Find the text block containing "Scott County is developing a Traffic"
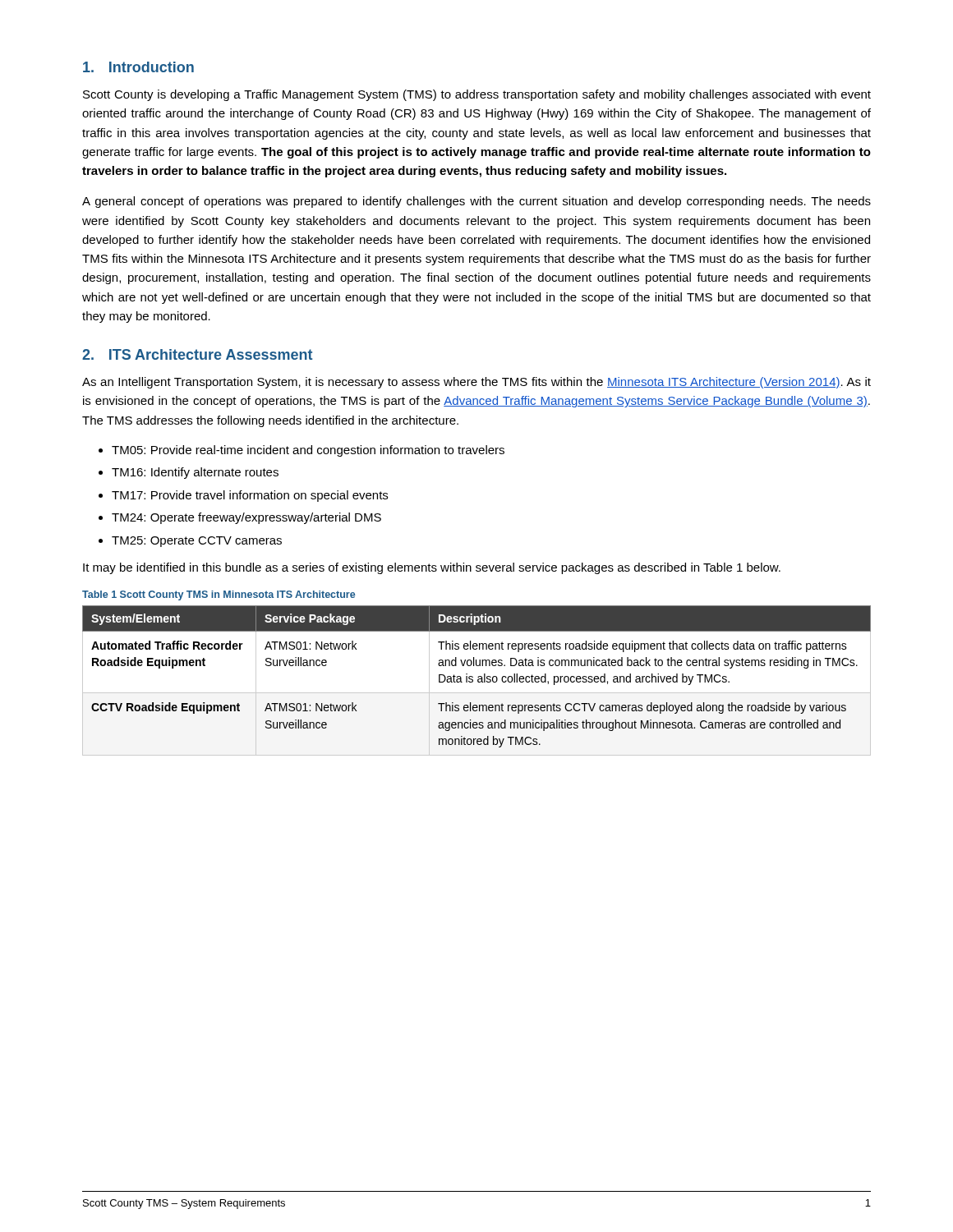The width and height of the screenshot is (953, 1232). click(476, 132)
